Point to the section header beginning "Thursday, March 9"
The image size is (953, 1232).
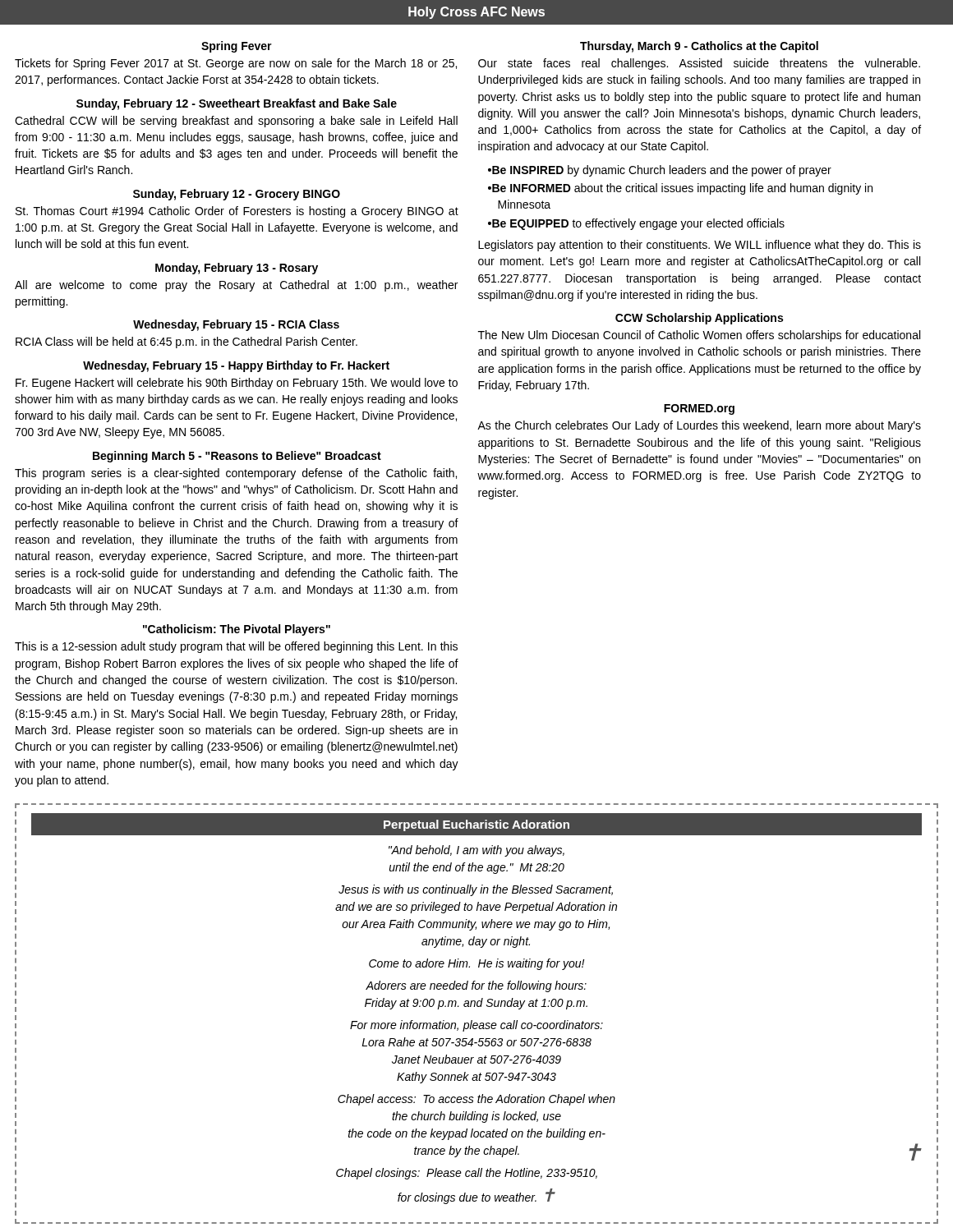[x=699, y=46]
